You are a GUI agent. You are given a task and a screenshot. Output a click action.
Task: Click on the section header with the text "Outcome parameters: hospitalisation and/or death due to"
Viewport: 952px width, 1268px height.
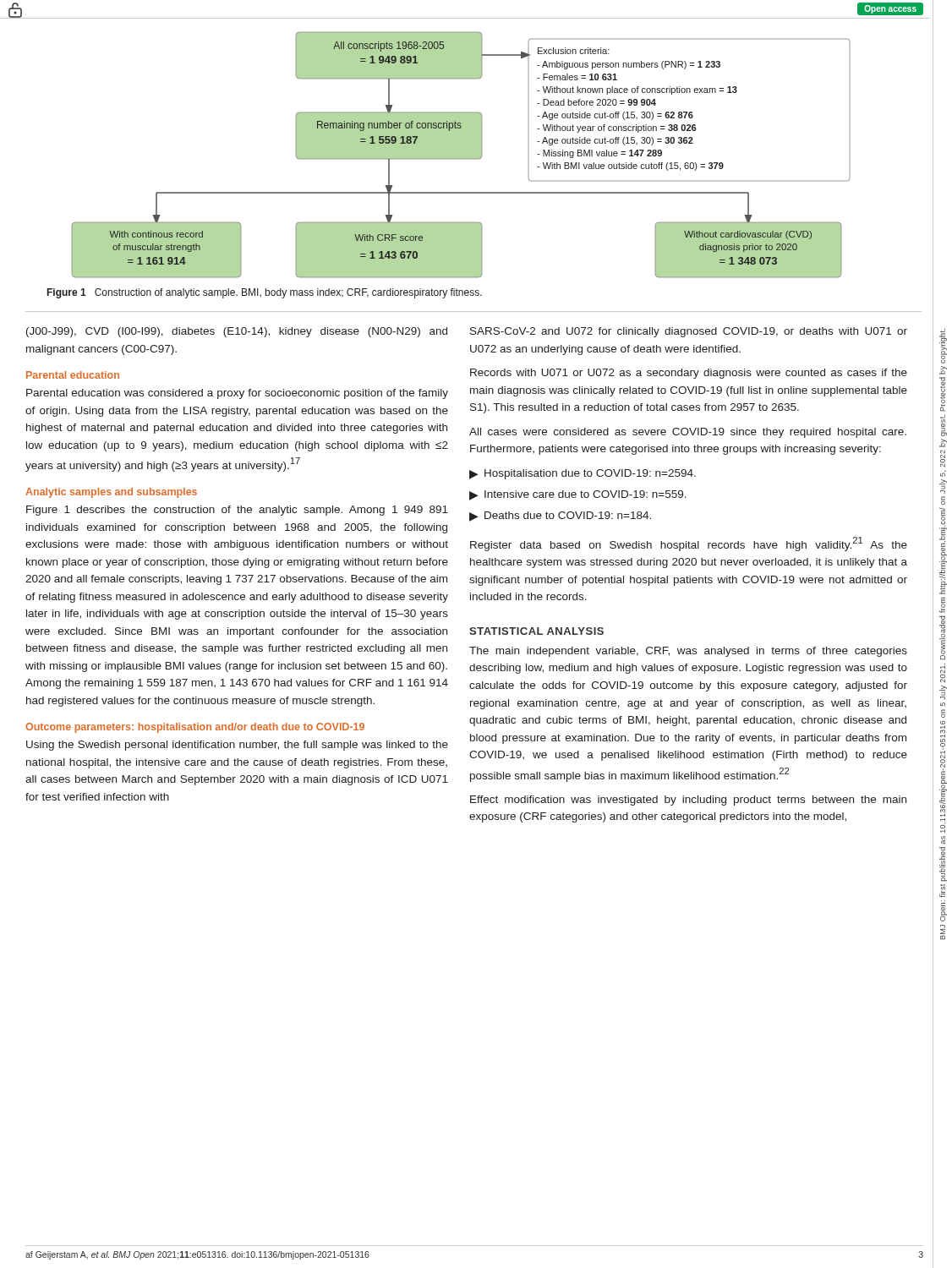point(195,727)
